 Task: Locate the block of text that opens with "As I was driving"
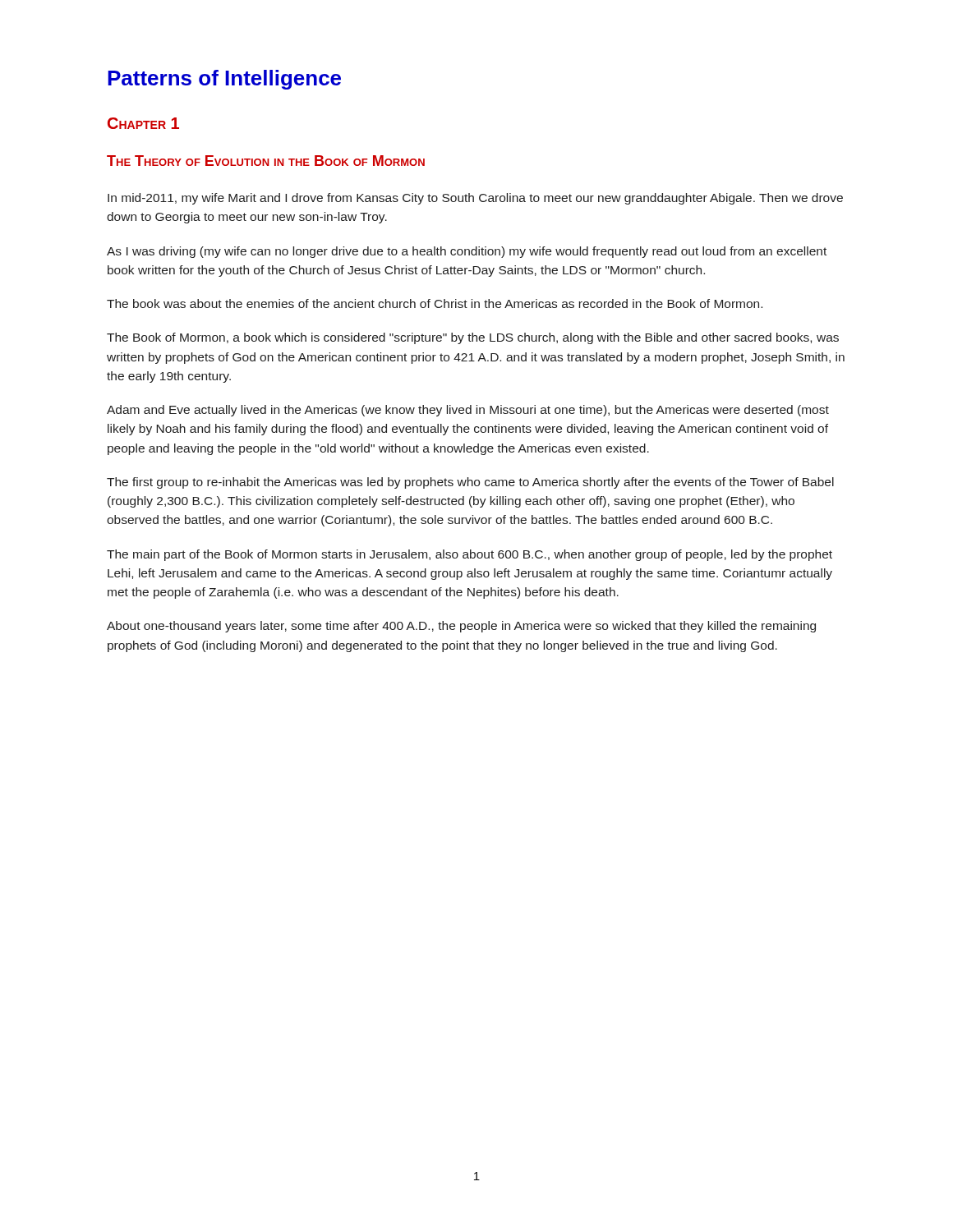[x=467, y=260]
